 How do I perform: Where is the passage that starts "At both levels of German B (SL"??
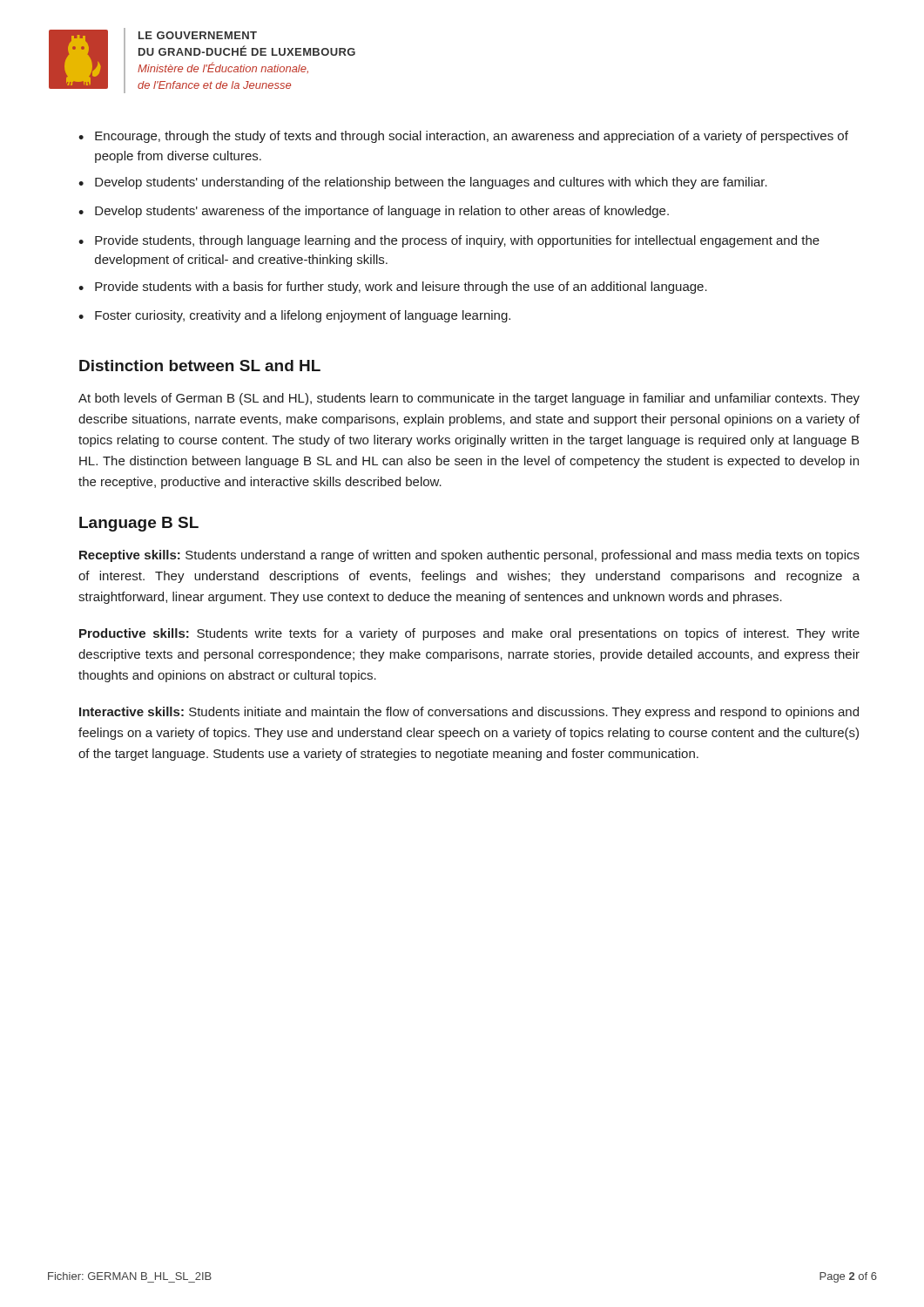pos(469,439)
